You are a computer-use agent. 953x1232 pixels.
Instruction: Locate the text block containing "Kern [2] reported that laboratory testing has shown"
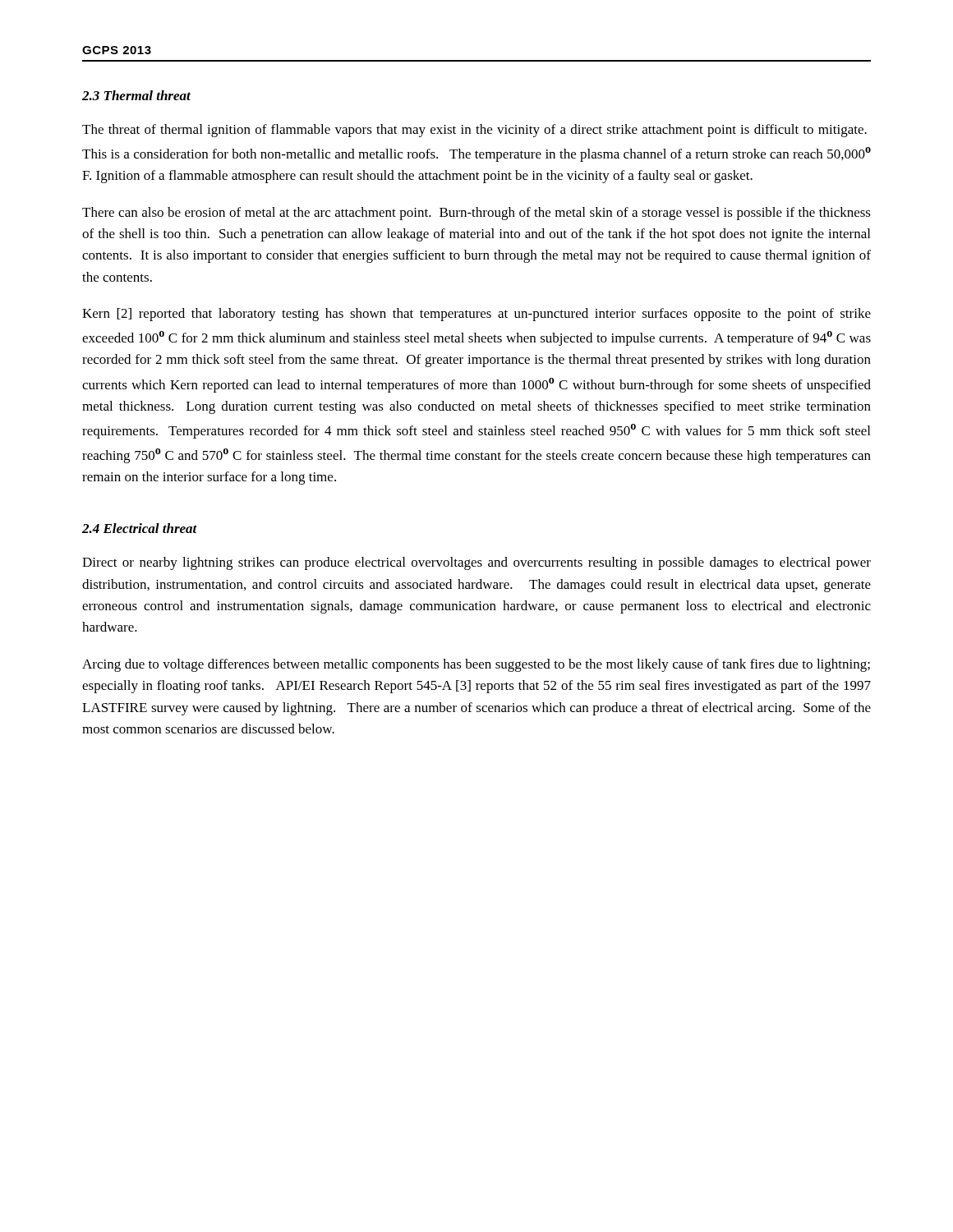point(476,395)
